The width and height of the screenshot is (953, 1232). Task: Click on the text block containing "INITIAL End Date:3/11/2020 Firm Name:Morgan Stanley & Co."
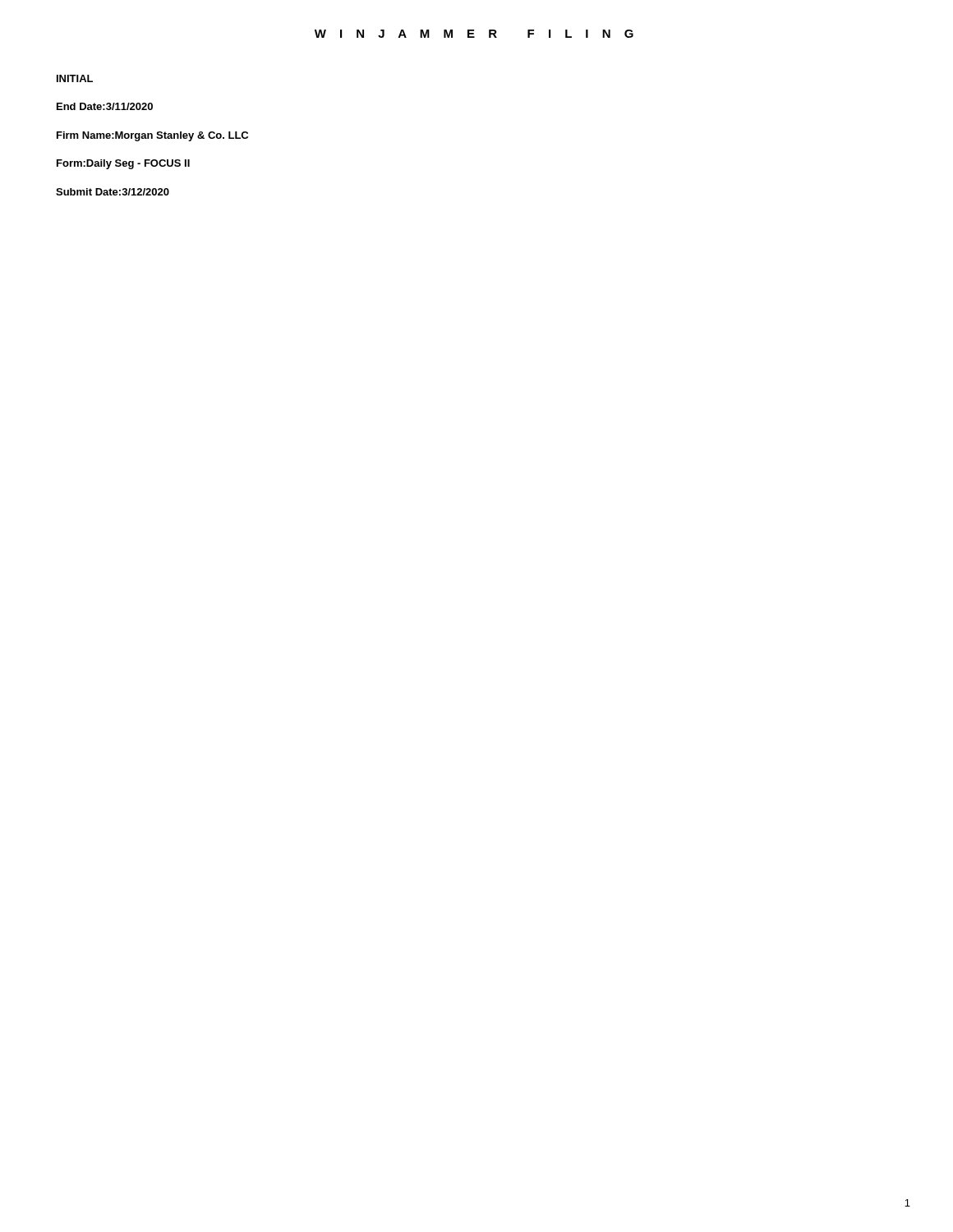pos(152,135)
